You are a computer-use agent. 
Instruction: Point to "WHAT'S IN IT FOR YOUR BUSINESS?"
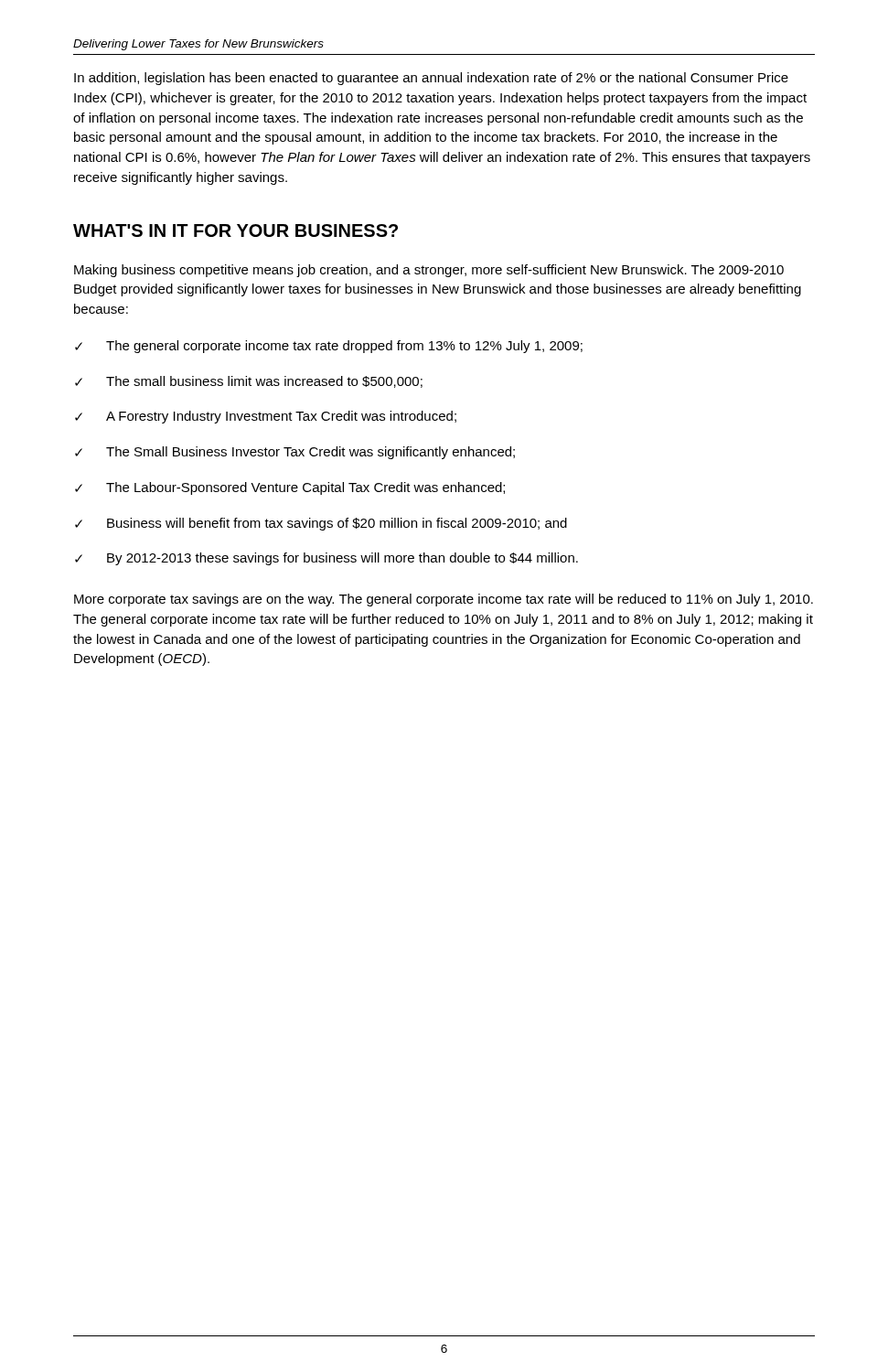click(x=236, y=230)
